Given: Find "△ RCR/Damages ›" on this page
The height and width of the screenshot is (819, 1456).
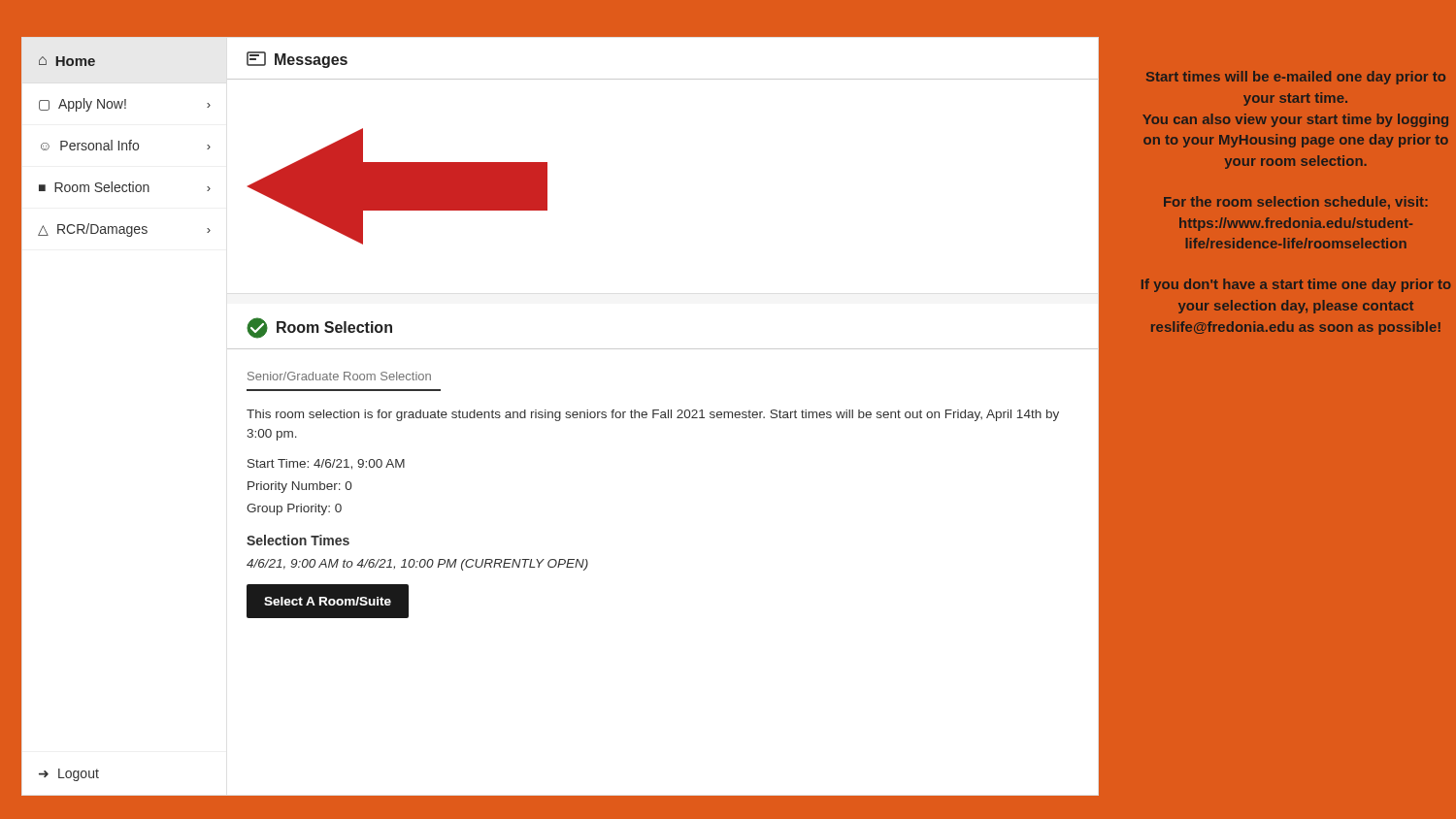Looking at the screenshot, I should pyautogui.click(x=124, y=229).
